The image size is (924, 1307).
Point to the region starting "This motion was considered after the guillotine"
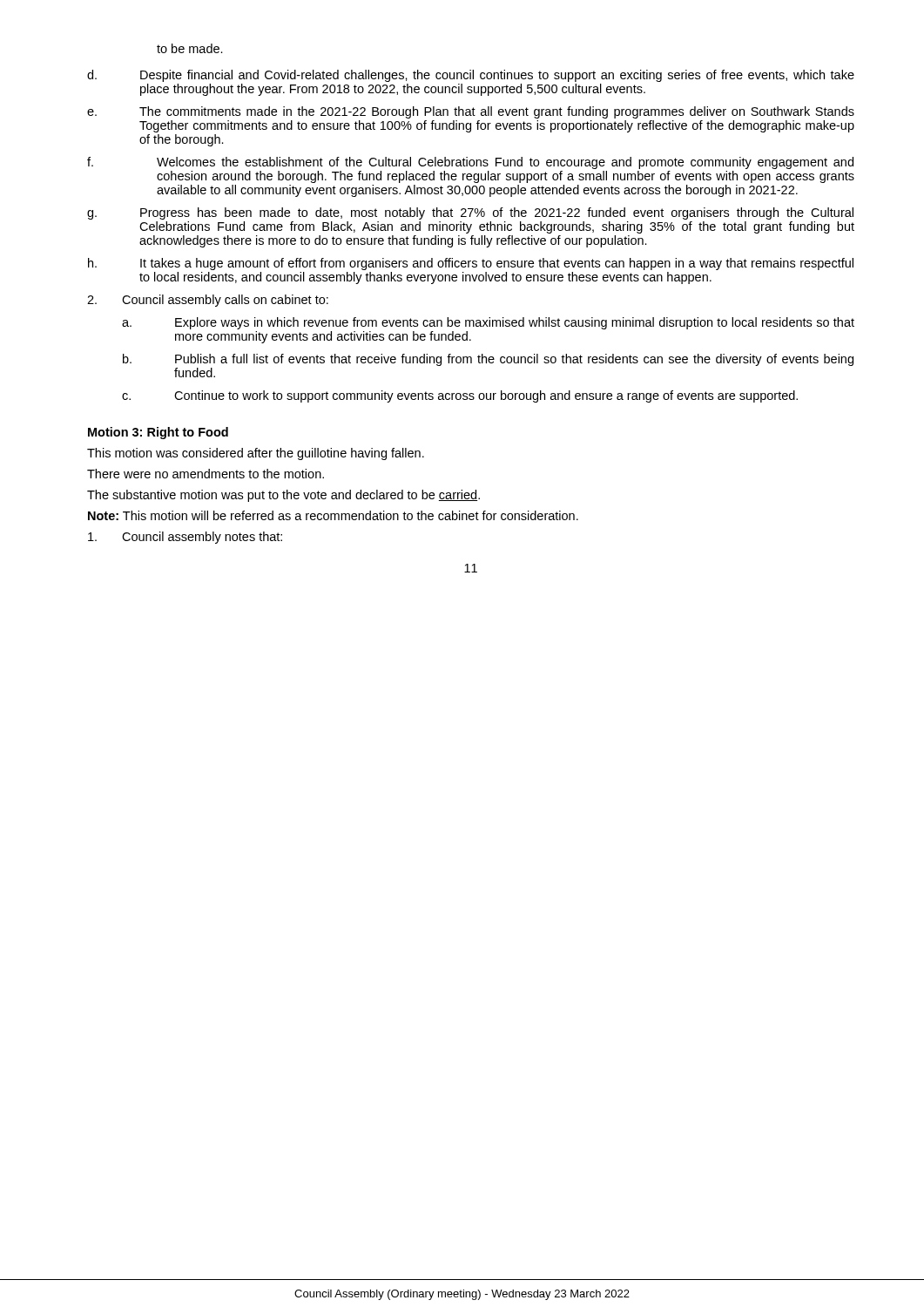[256, 453]
